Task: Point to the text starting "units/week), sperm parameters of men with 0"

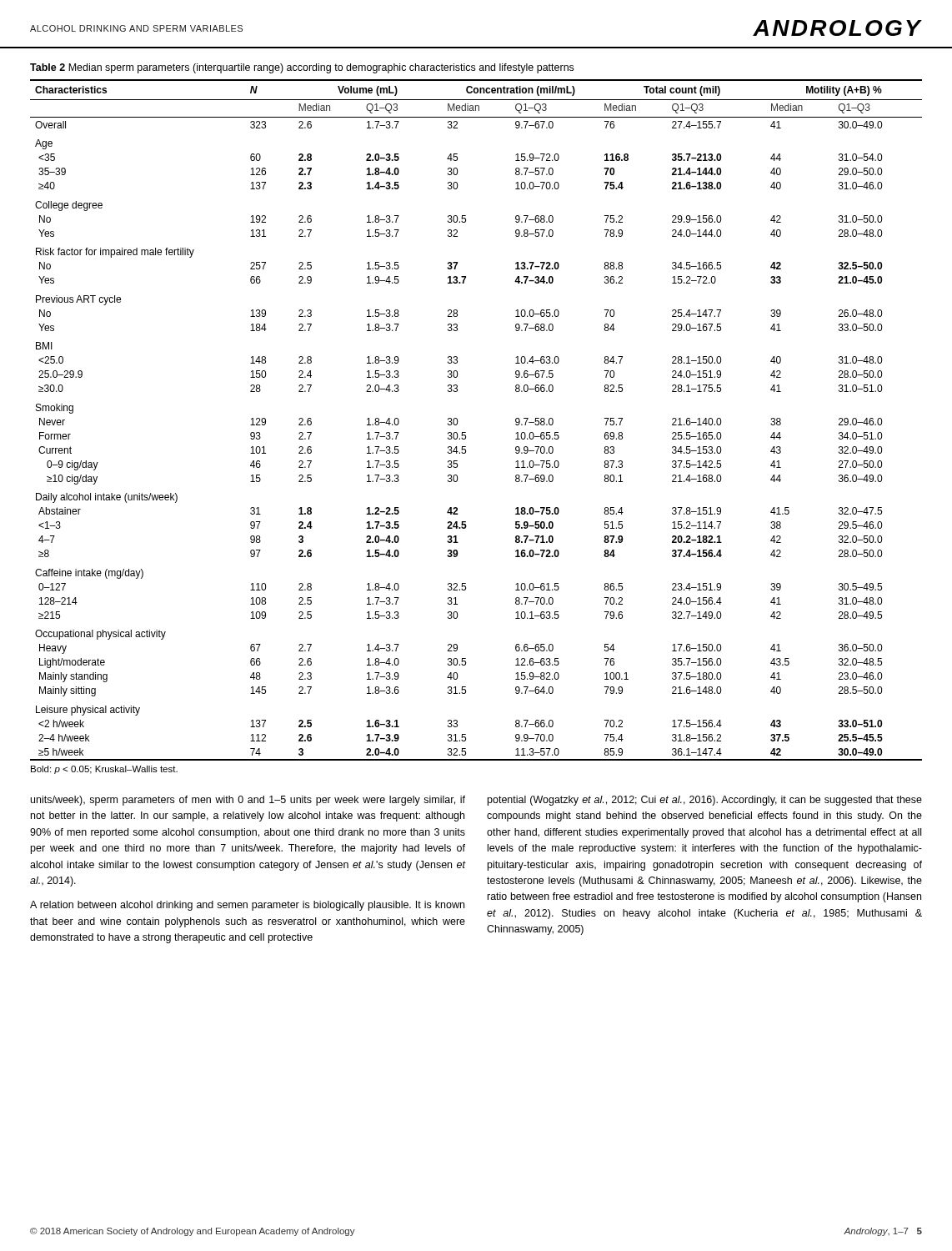Action: [248, 840]
